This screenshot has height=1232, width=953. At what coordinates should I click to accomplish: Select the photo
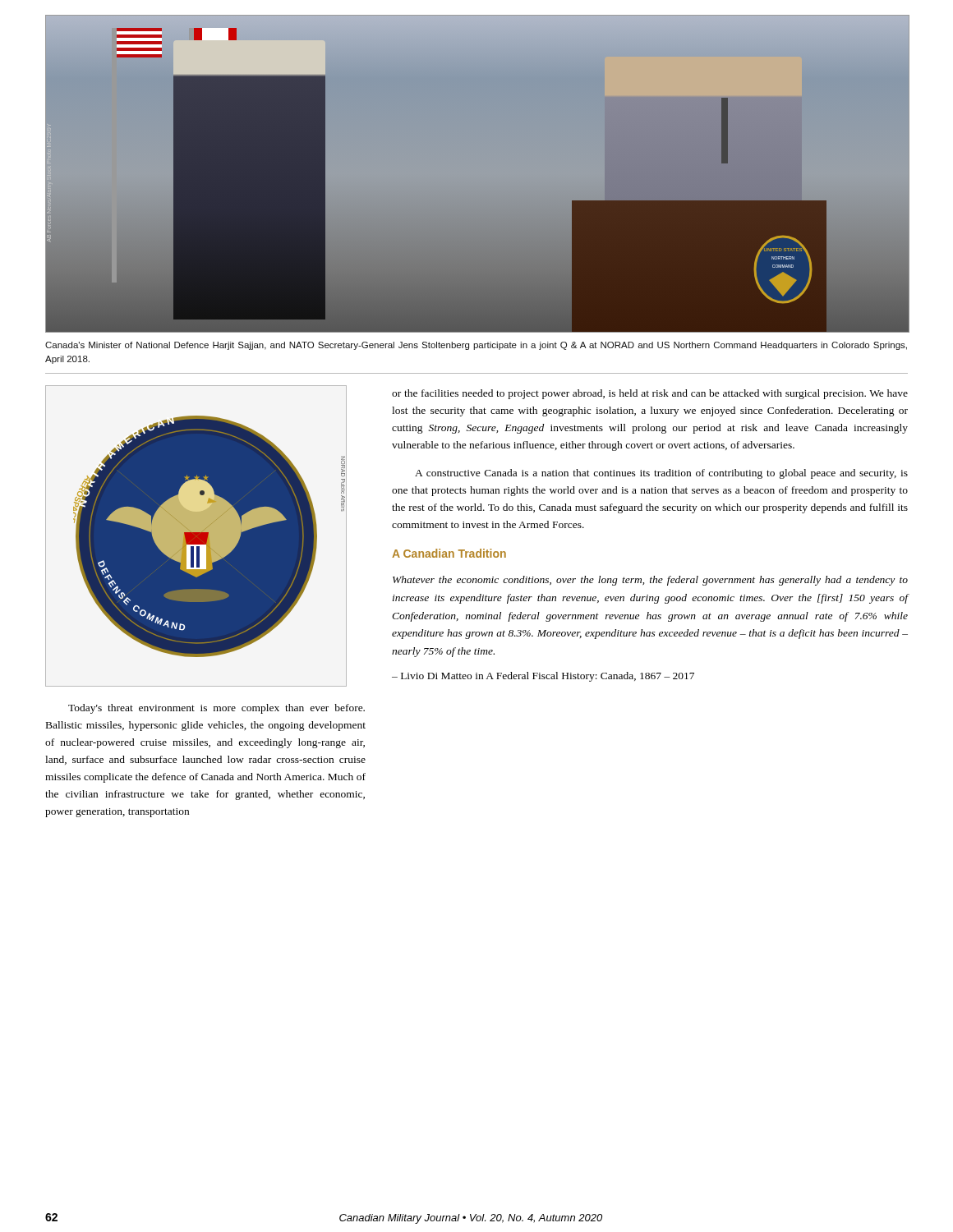[x=477, y=174]
